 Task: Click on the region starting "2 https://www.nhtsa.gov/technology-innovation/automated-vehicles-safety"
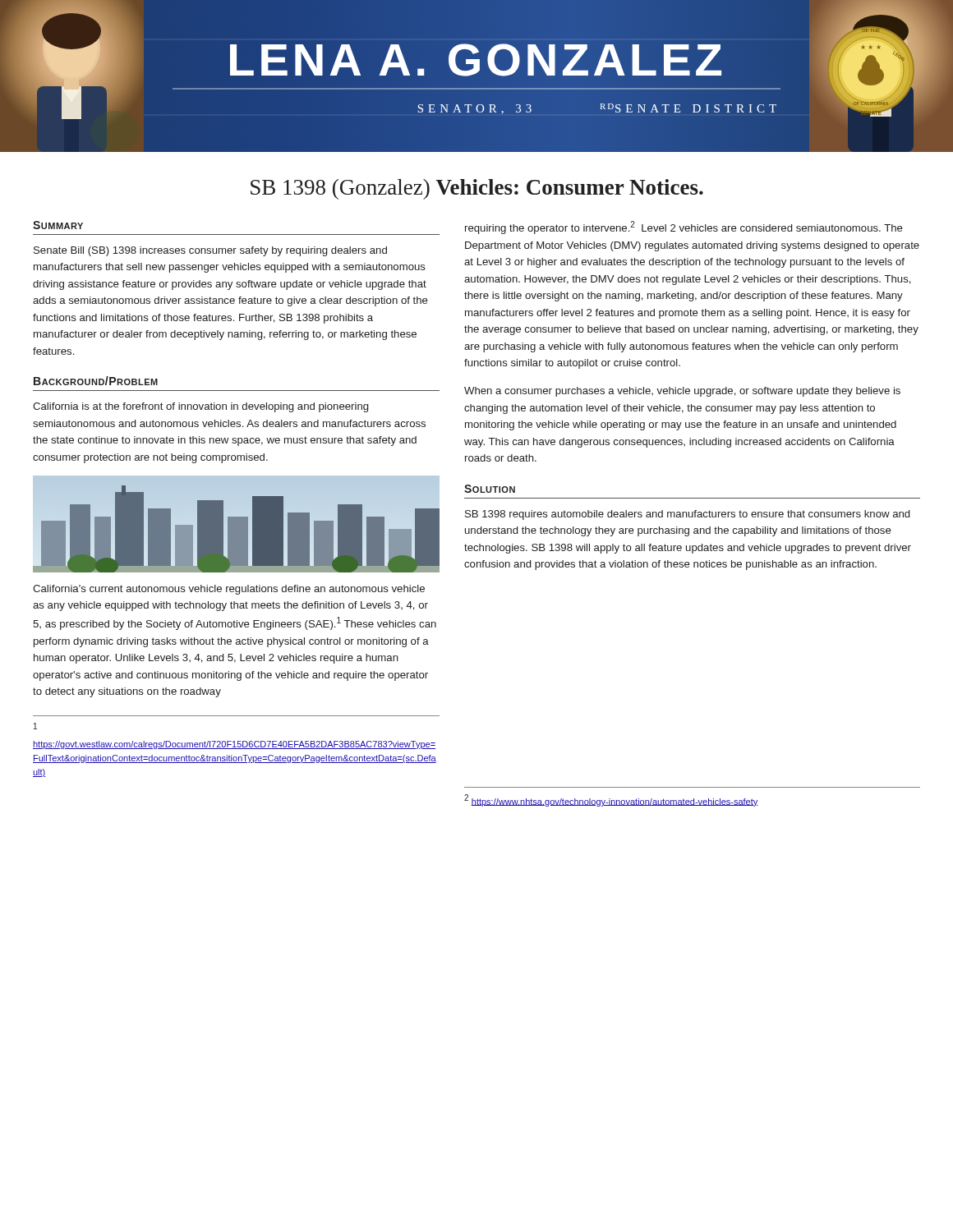coord(611,800)
